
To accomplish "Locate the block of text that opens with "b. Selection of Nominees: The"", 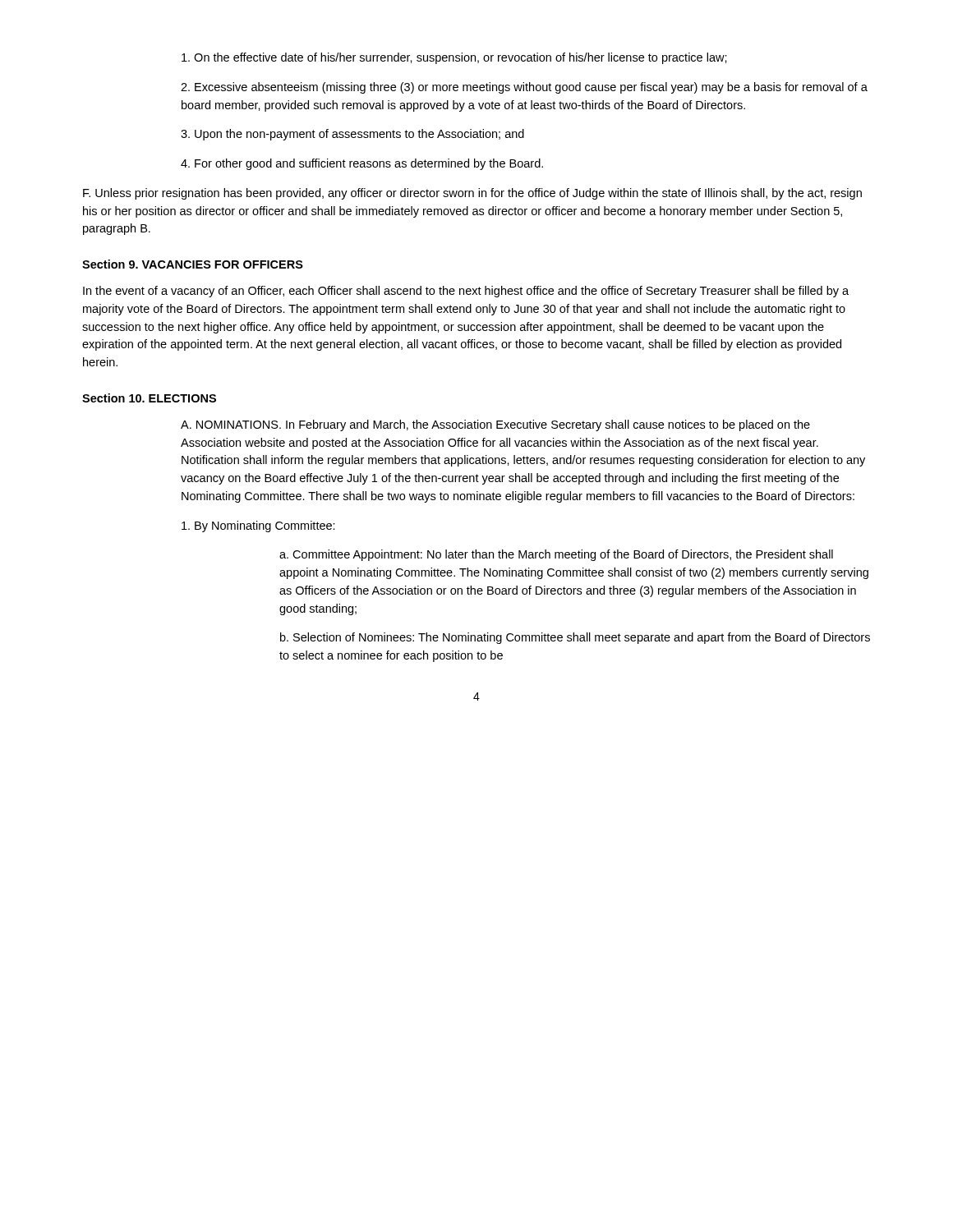I will 575,647.
